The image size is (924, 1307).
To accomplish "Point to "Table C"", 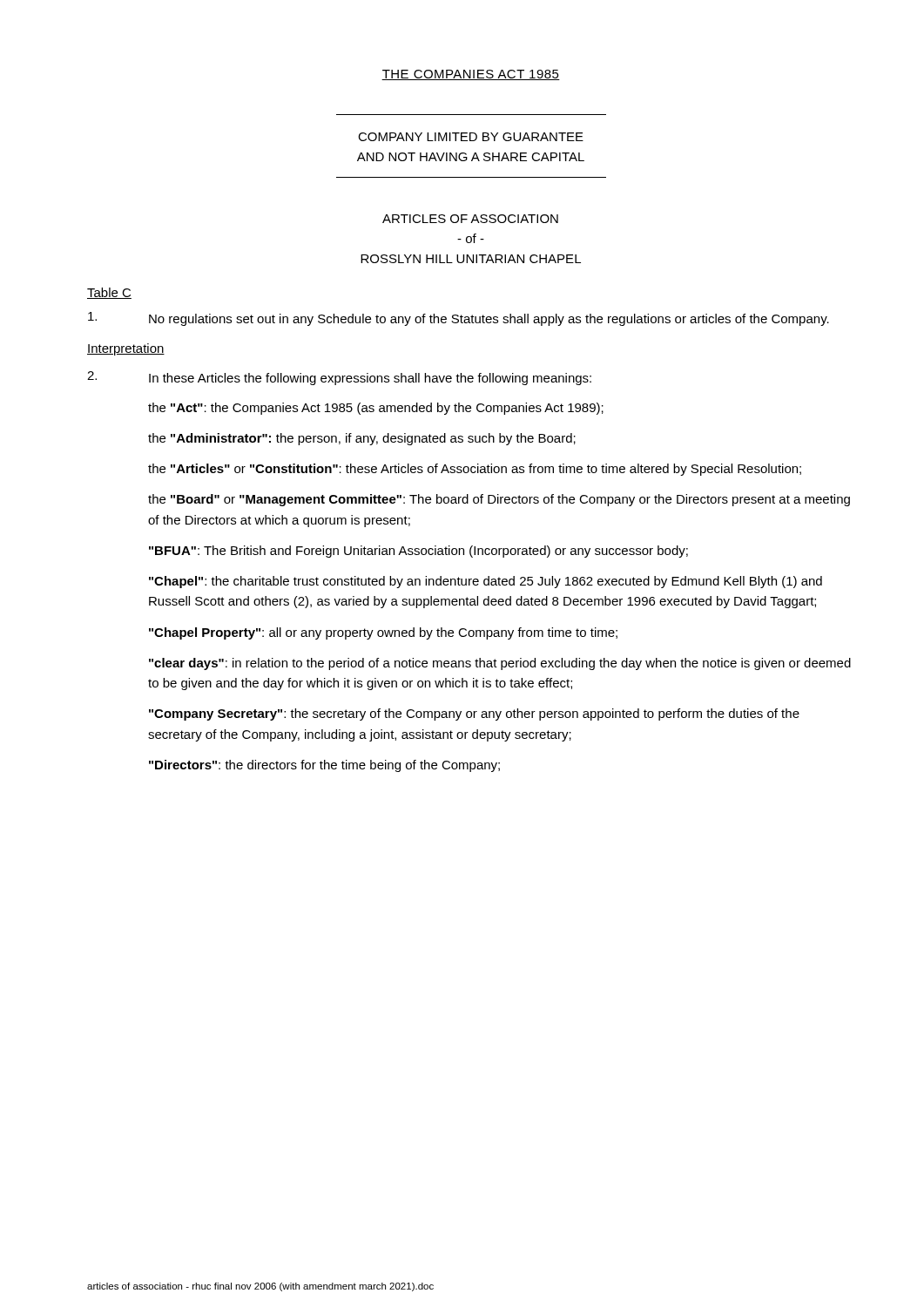I will [109, 292].
